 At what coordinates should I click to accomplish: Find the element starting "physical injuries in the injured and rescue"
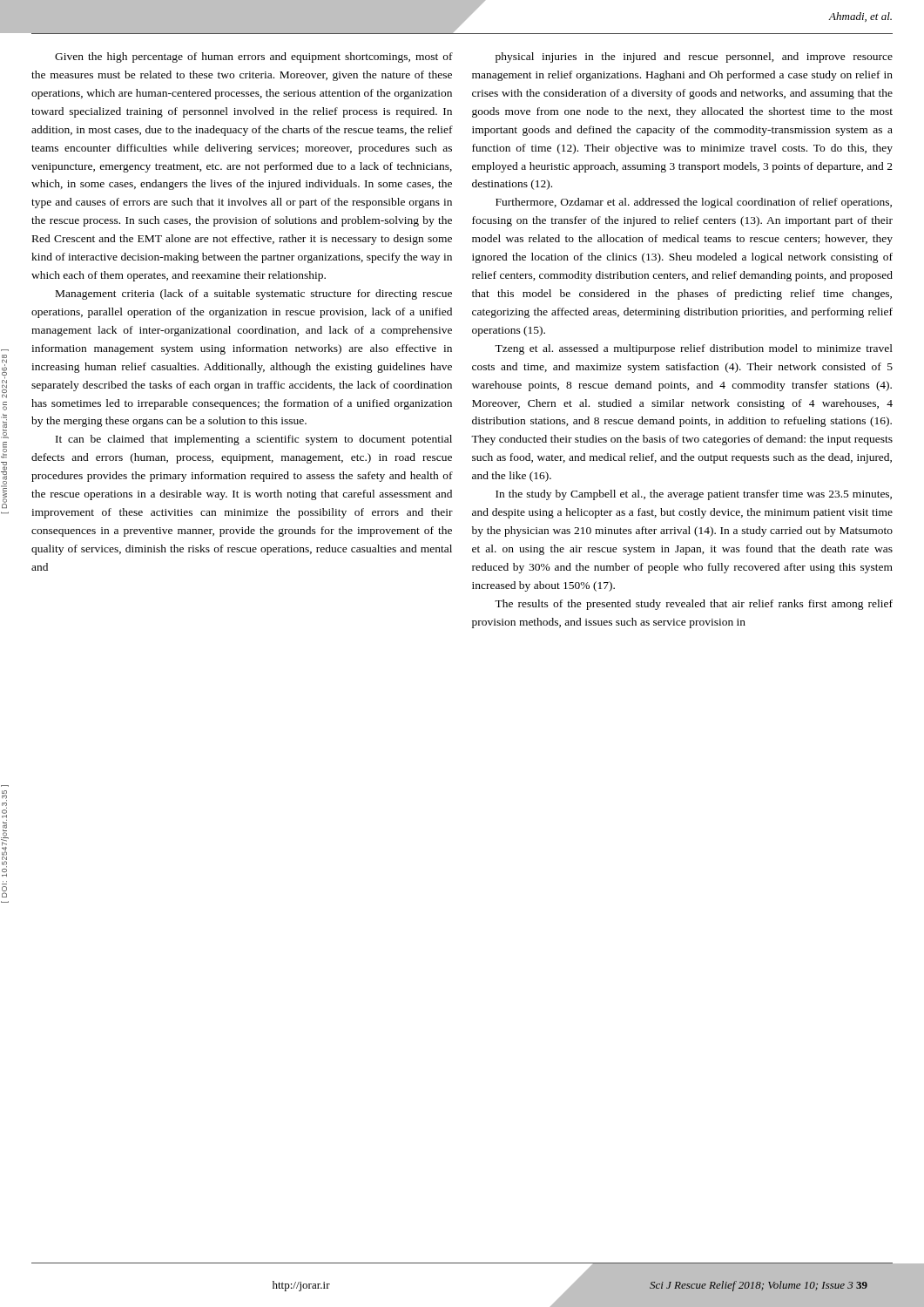682,121
